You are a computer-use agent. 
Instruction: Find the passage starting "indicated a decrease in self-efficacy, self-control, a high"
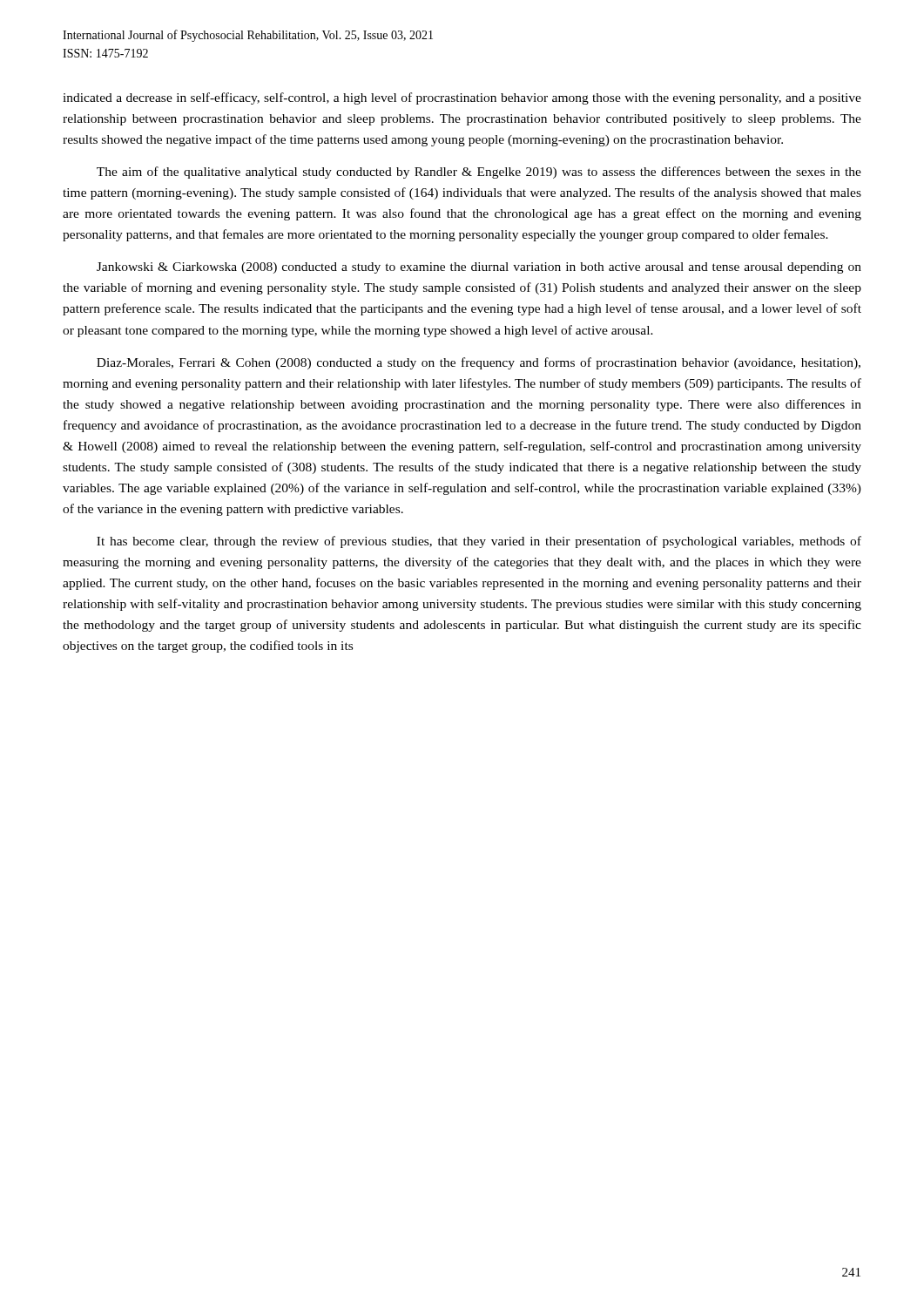(x=462, y=372)
